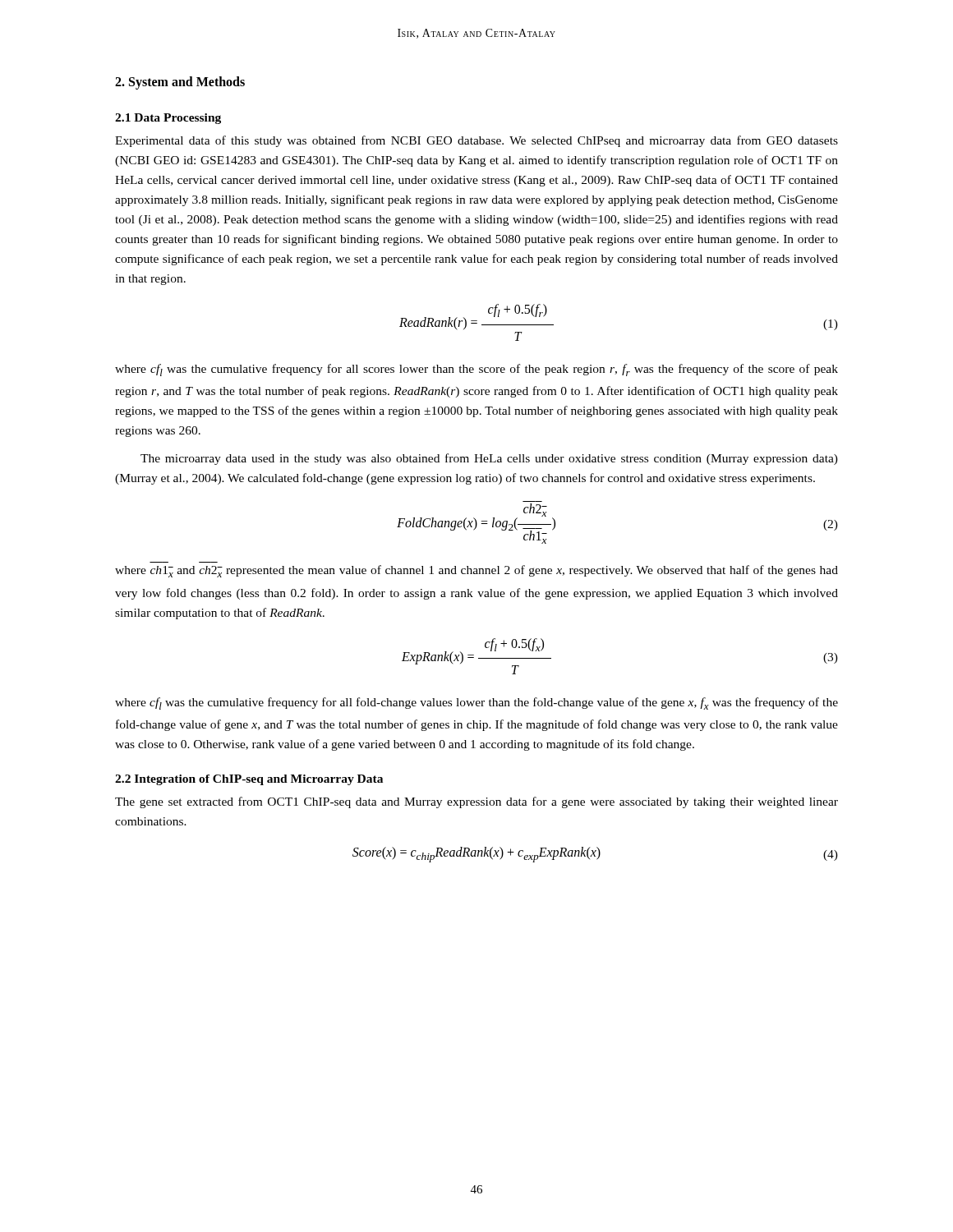Locate the block of text that opens with "Experimental data of"
The width and height of the screenshot is (953, 1232).
click(476, 209)
